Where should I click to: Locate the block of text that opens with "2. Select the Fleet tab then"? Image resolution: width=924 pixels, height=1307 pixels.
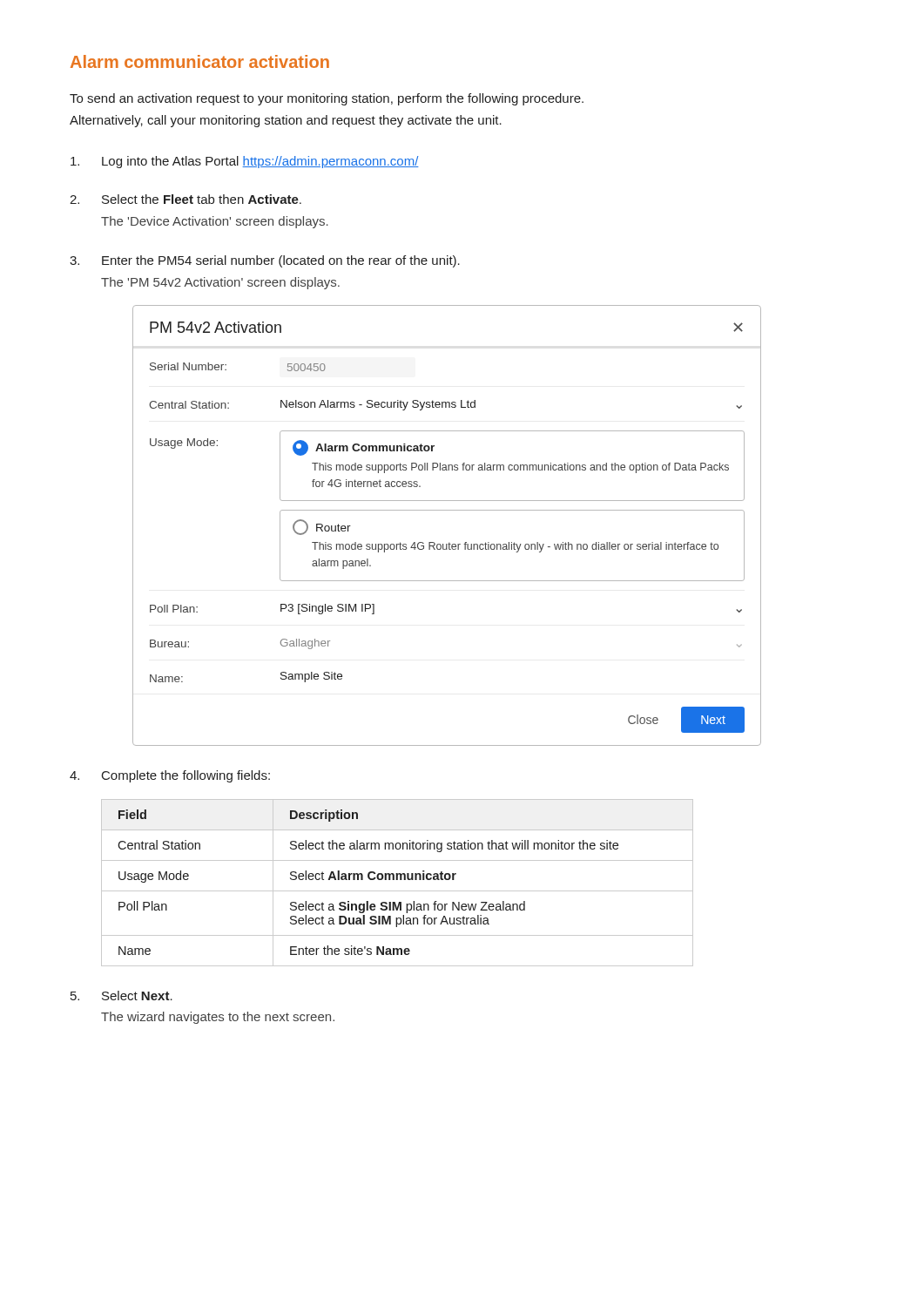[199, 211]
